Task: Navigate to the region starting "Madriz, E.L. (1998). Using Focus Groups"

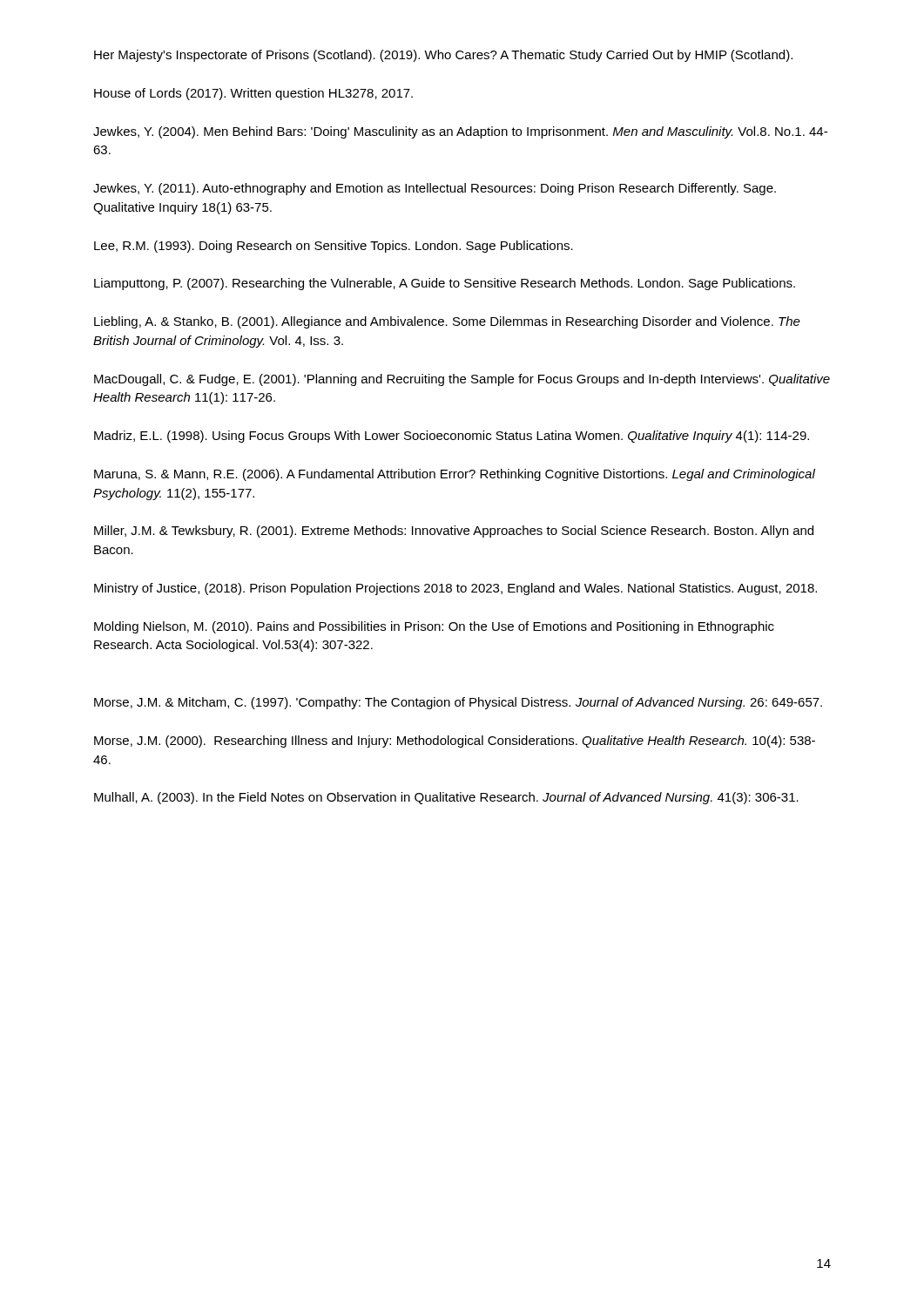Action: [x=452, y=435]
